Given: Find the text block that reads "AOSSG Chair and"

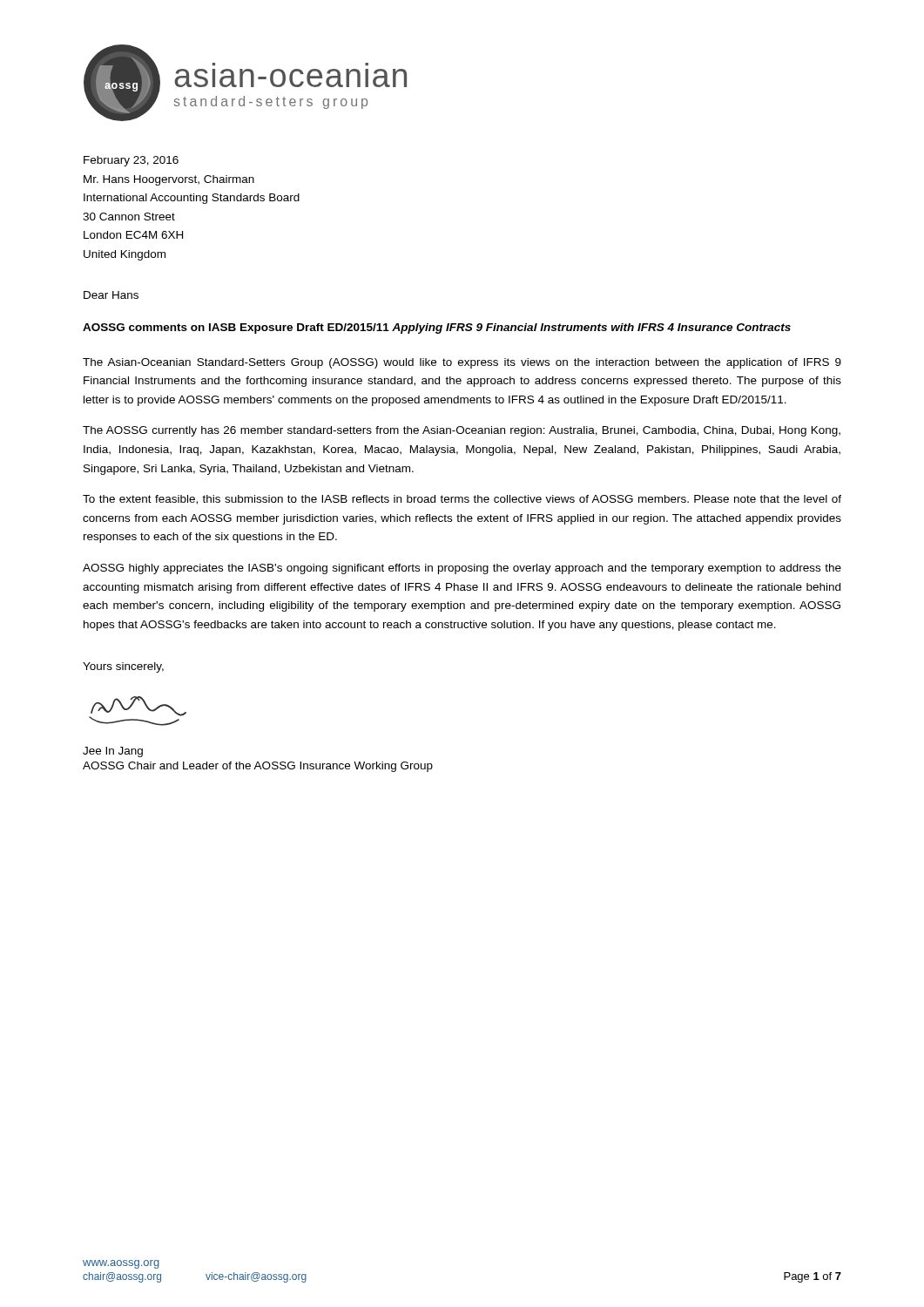Looking at the screenshot, I should [x=258, y=766].
